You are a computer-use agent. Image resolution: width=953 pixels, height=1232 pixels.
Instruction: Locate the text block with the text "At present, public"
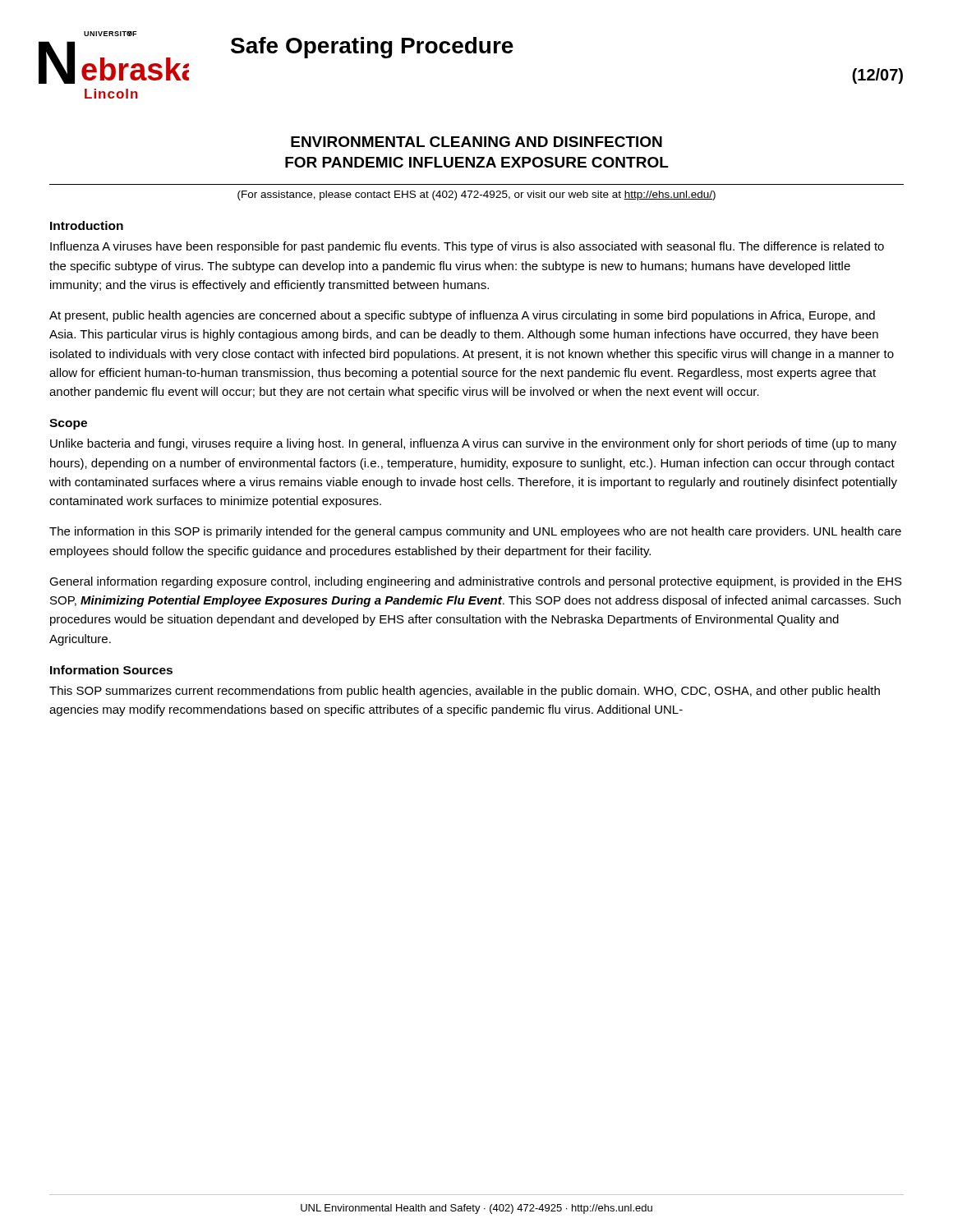472,353
